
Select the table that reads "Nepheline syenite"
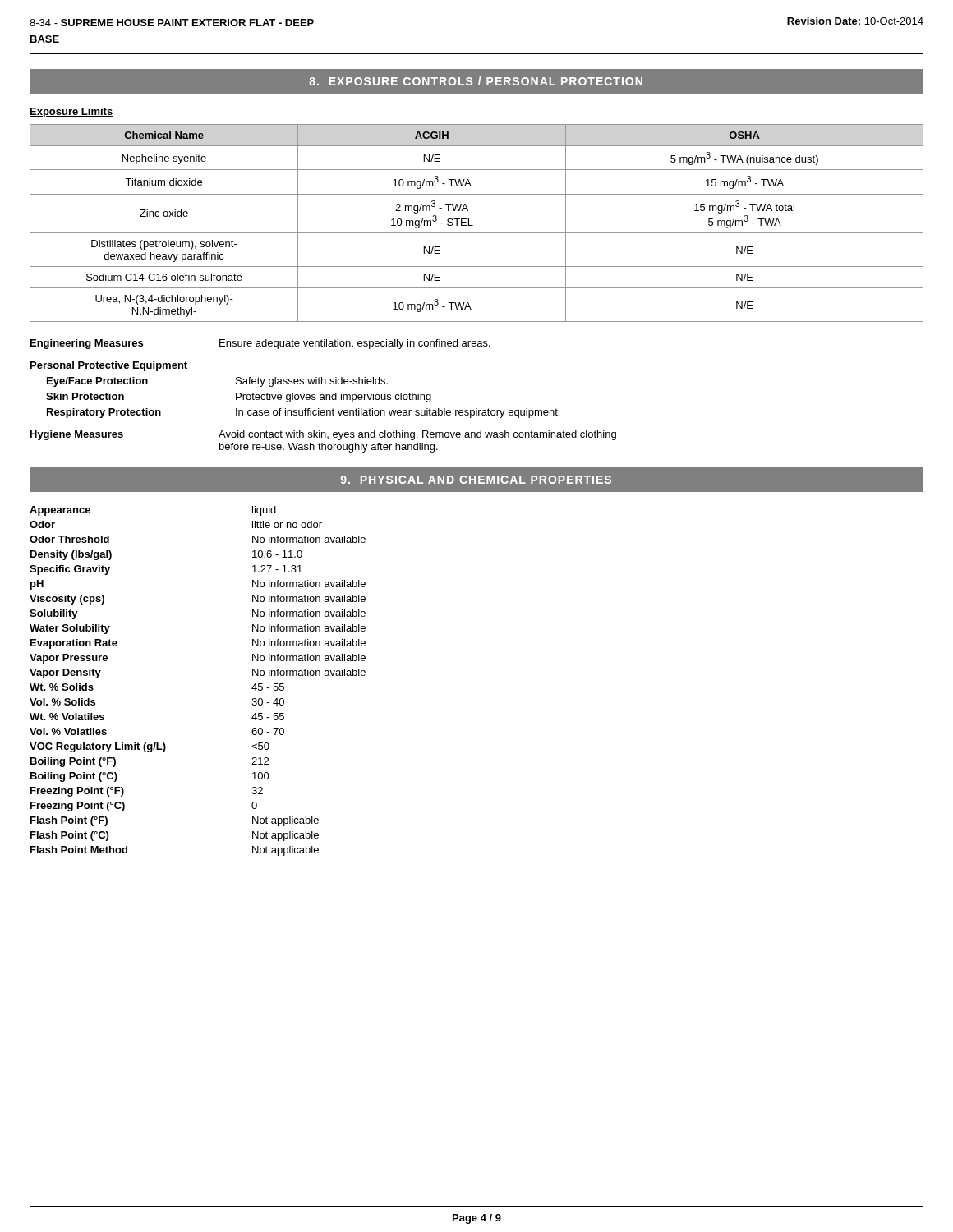pyautogui.click(x=476, y=223)
